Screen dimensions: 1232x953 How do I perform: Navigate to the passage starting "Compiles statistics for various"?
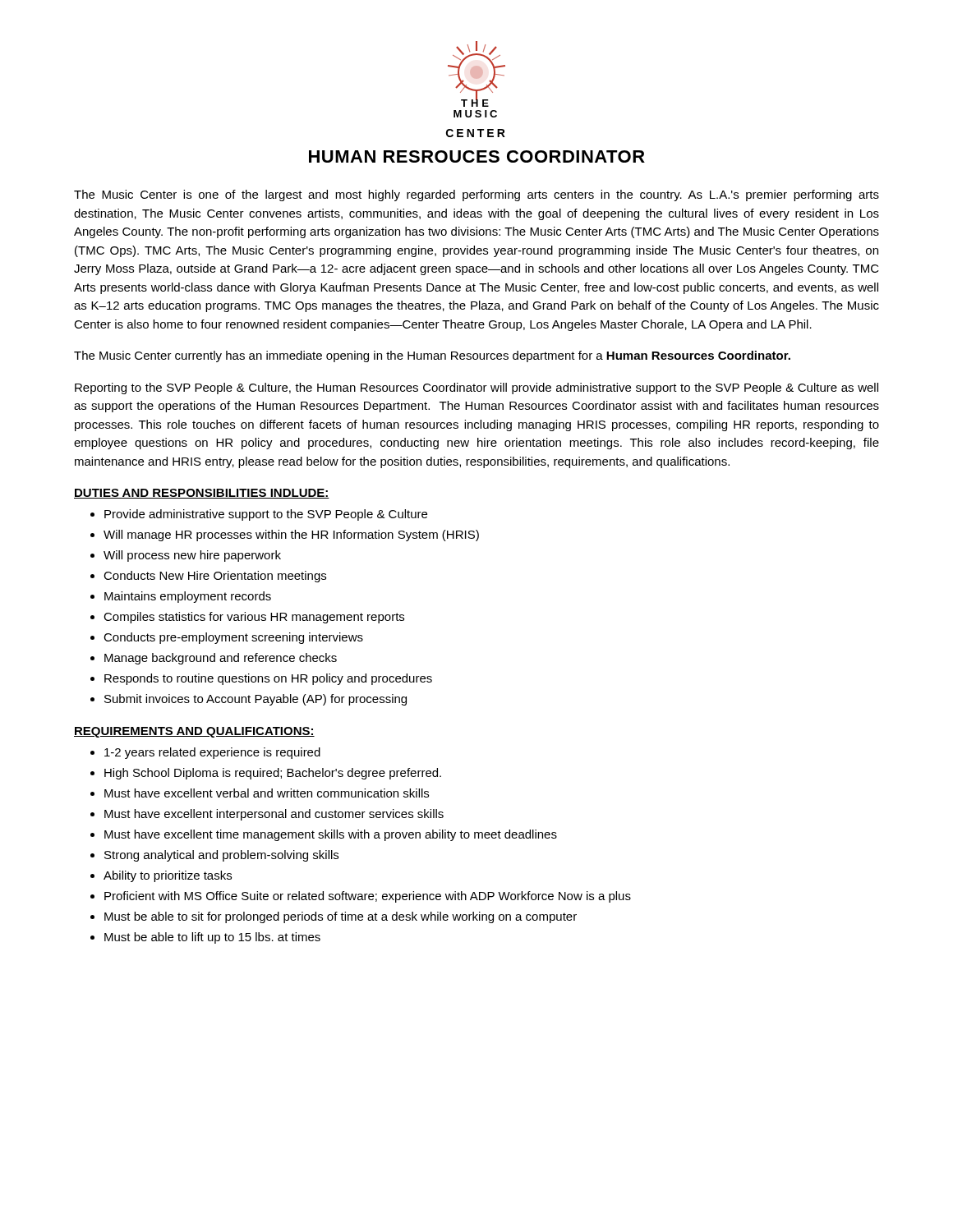[x=254, y=616]
